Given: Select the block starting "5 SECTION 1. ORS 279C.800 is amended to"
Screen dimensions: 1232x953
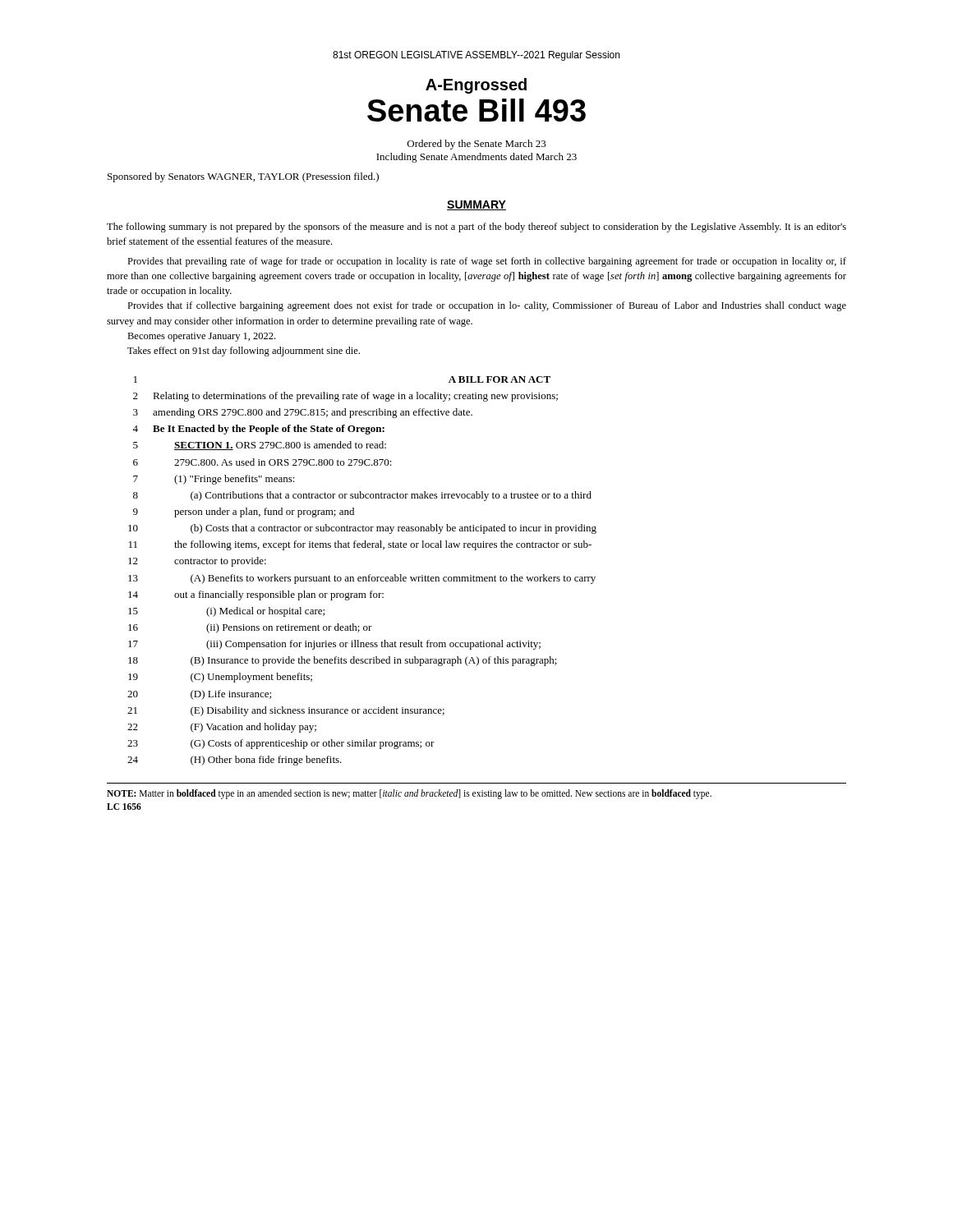Looking at the screenshot, I should [260, 446].
